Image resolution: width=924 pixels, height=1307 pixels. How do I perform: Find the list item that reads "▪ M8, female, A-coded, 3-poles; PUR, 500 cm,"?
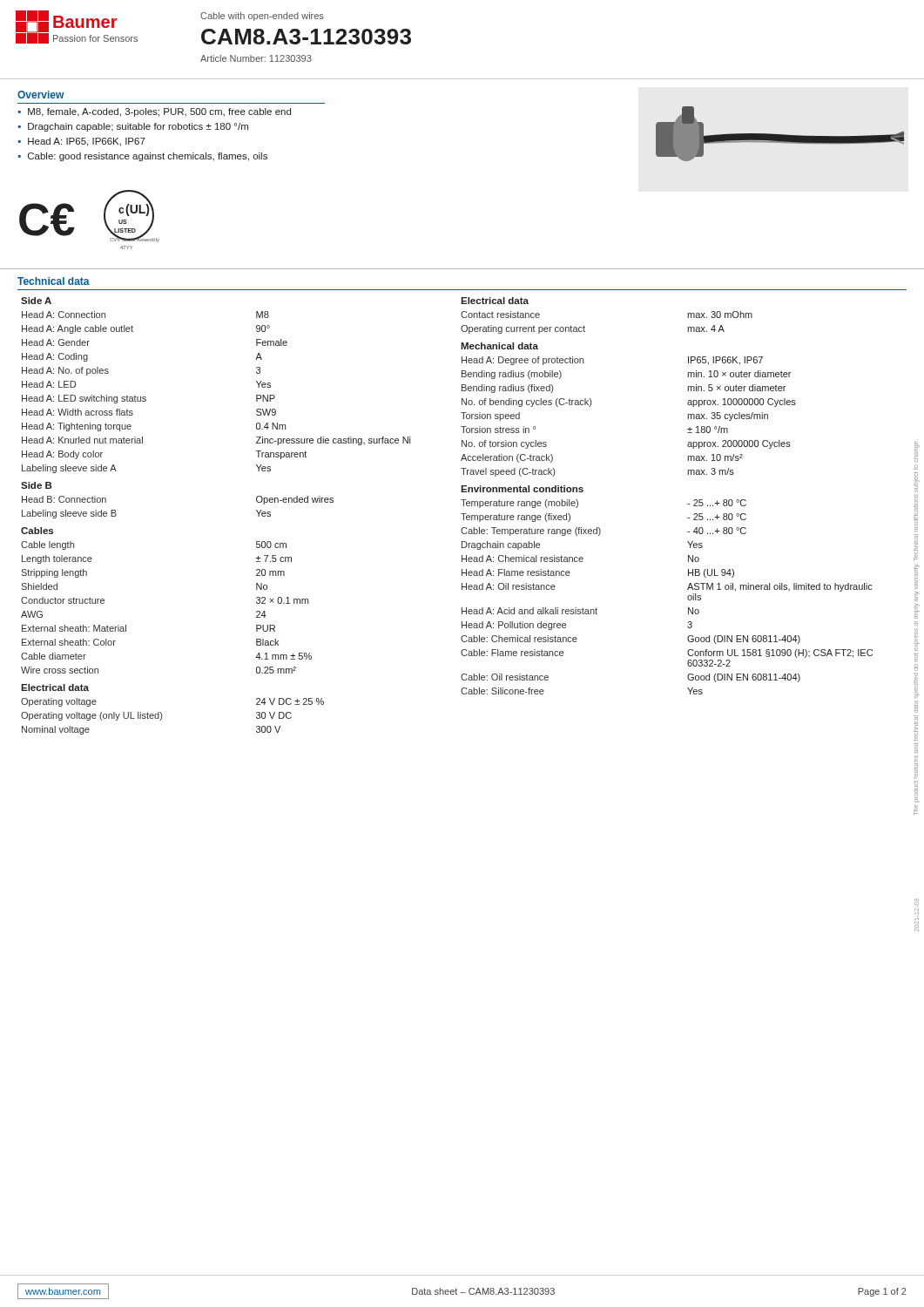pyautogui.click(x=155, y=111)
